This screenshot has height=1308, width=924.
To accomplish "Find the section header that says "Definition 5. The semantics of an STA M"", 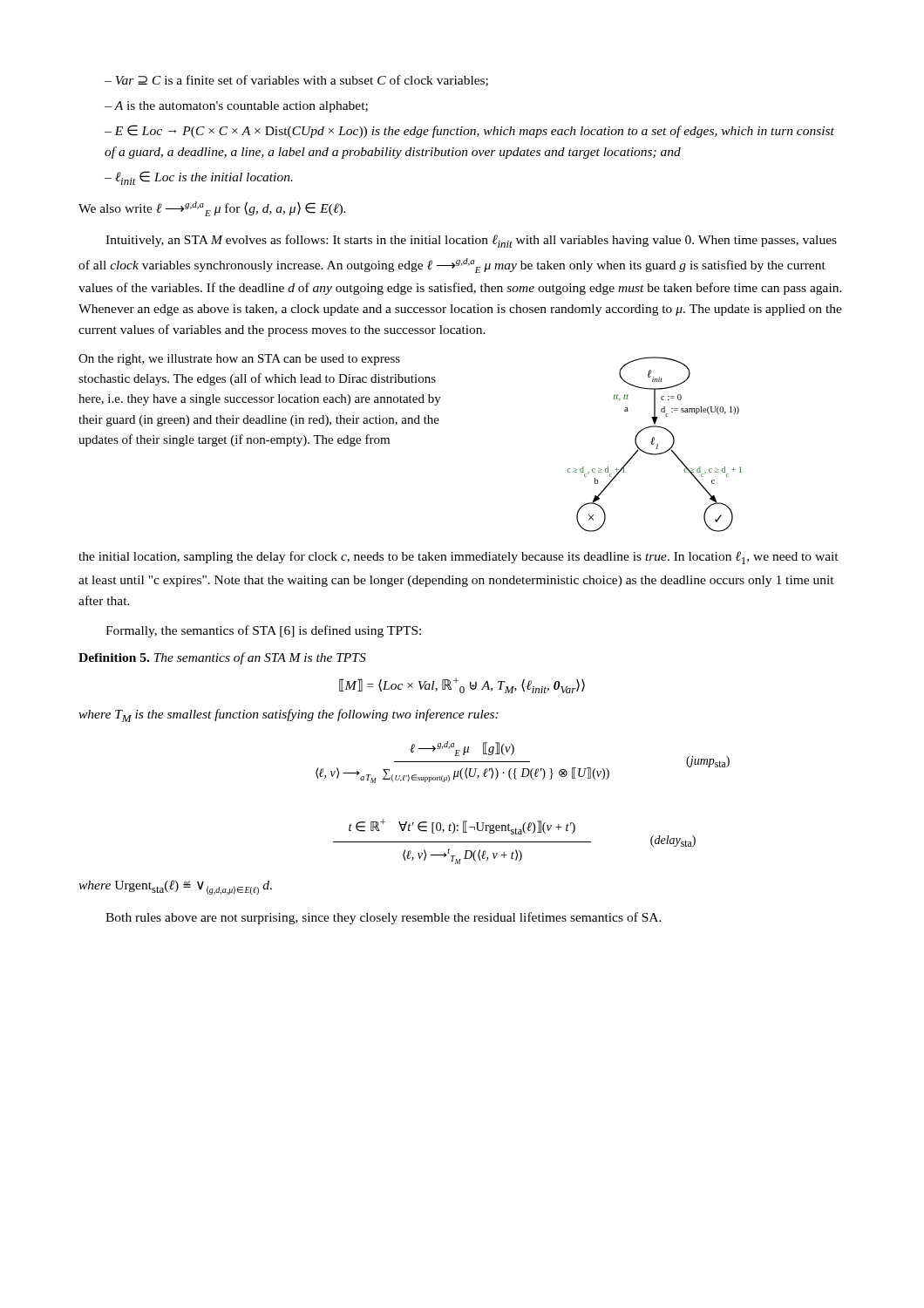I will pos(222,657).
